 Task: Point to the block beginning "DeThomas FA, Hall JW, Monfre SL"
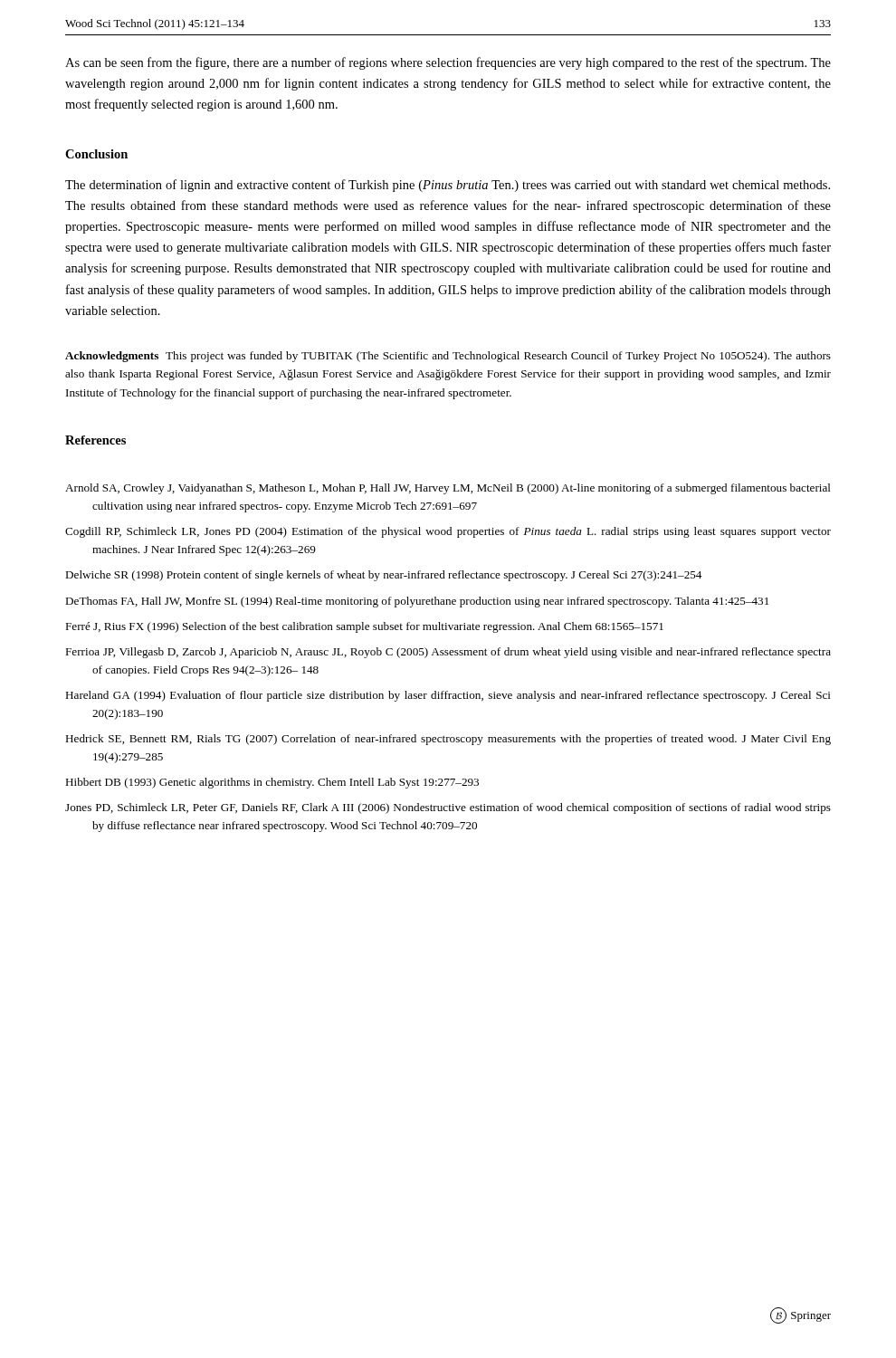(417, 600)
